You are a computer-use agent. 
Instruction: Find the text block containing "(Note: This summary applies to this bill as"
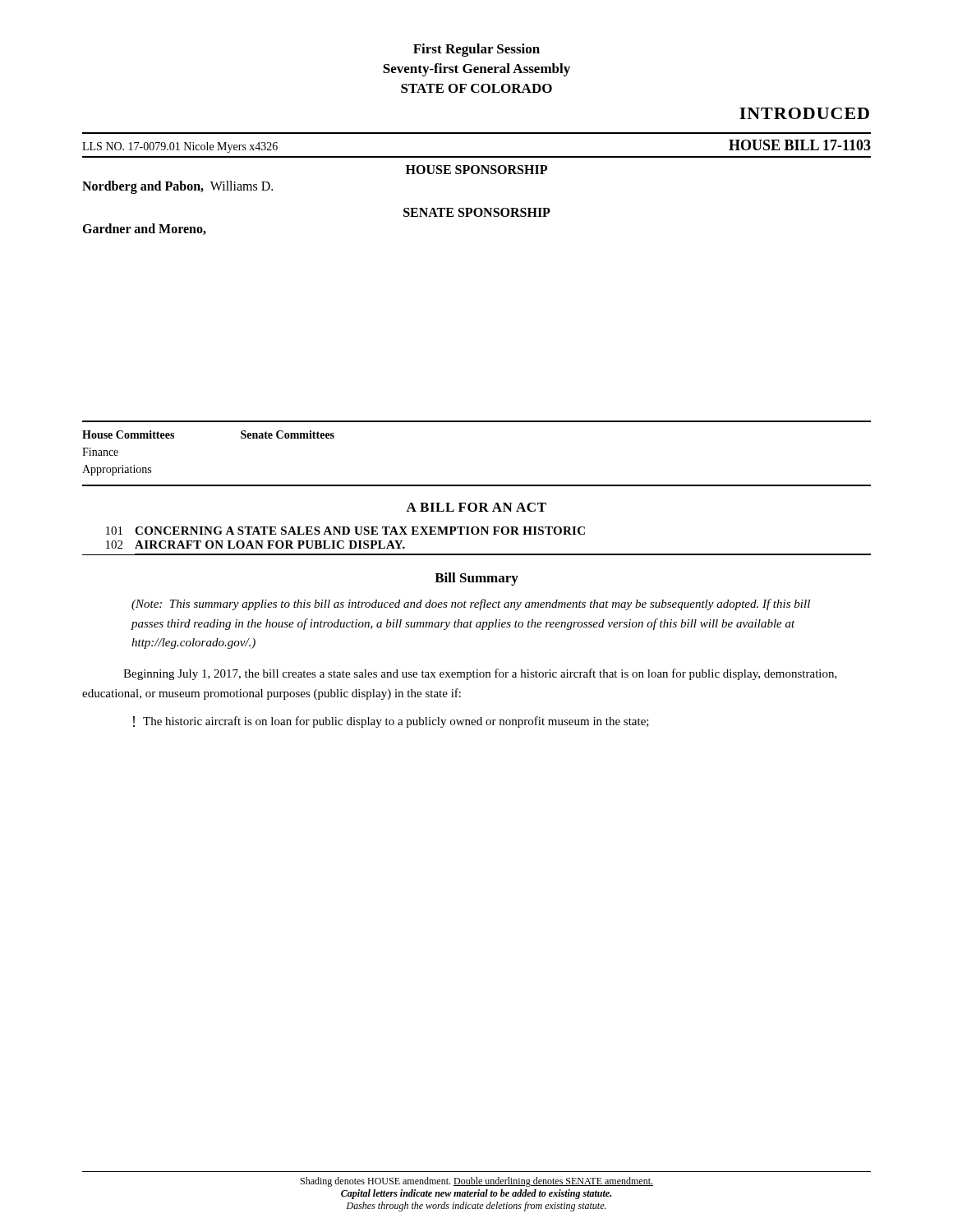point(471,623)
